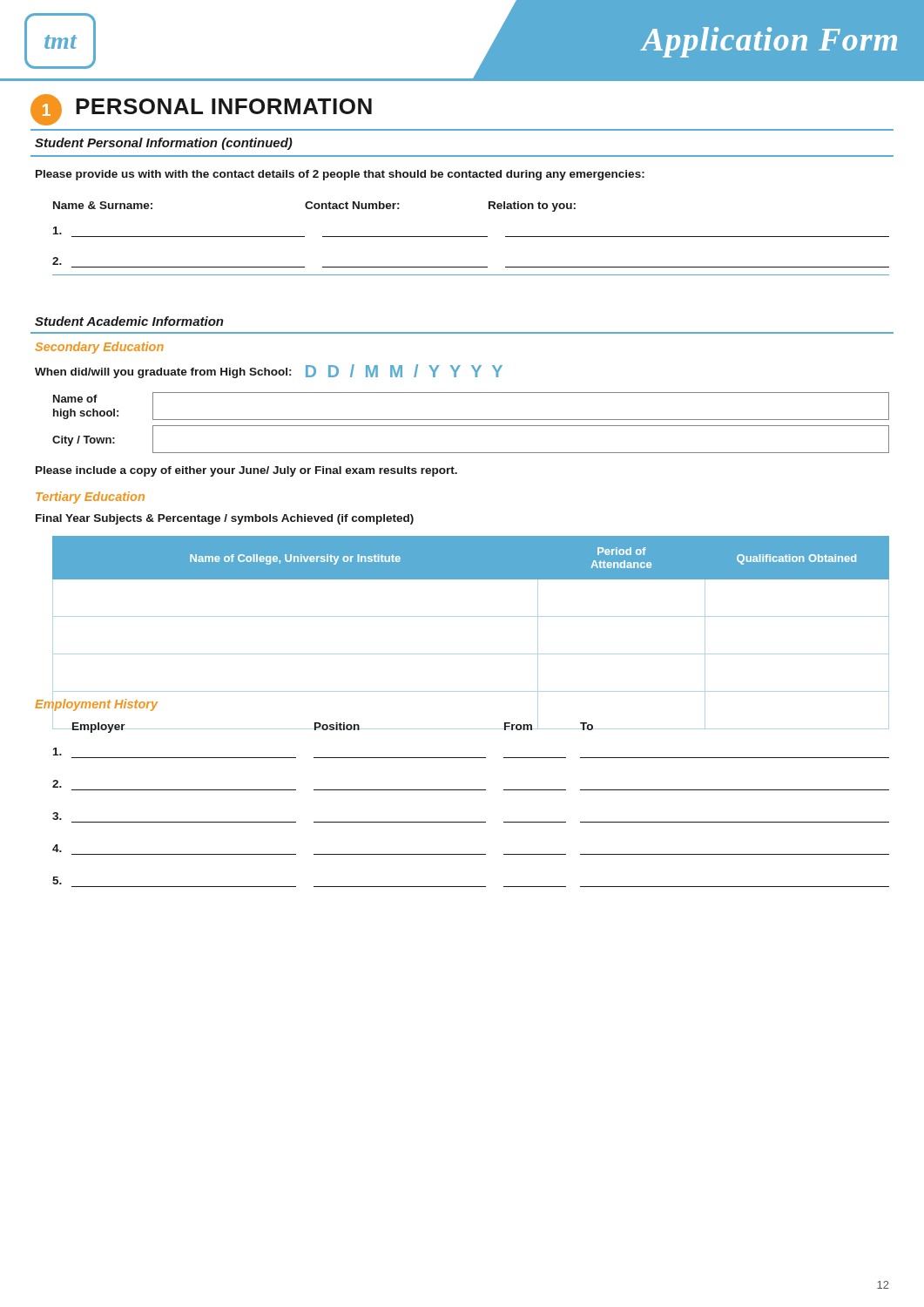
Task: Point to the block beginning "Please provide us"
Action: [340, 174]
